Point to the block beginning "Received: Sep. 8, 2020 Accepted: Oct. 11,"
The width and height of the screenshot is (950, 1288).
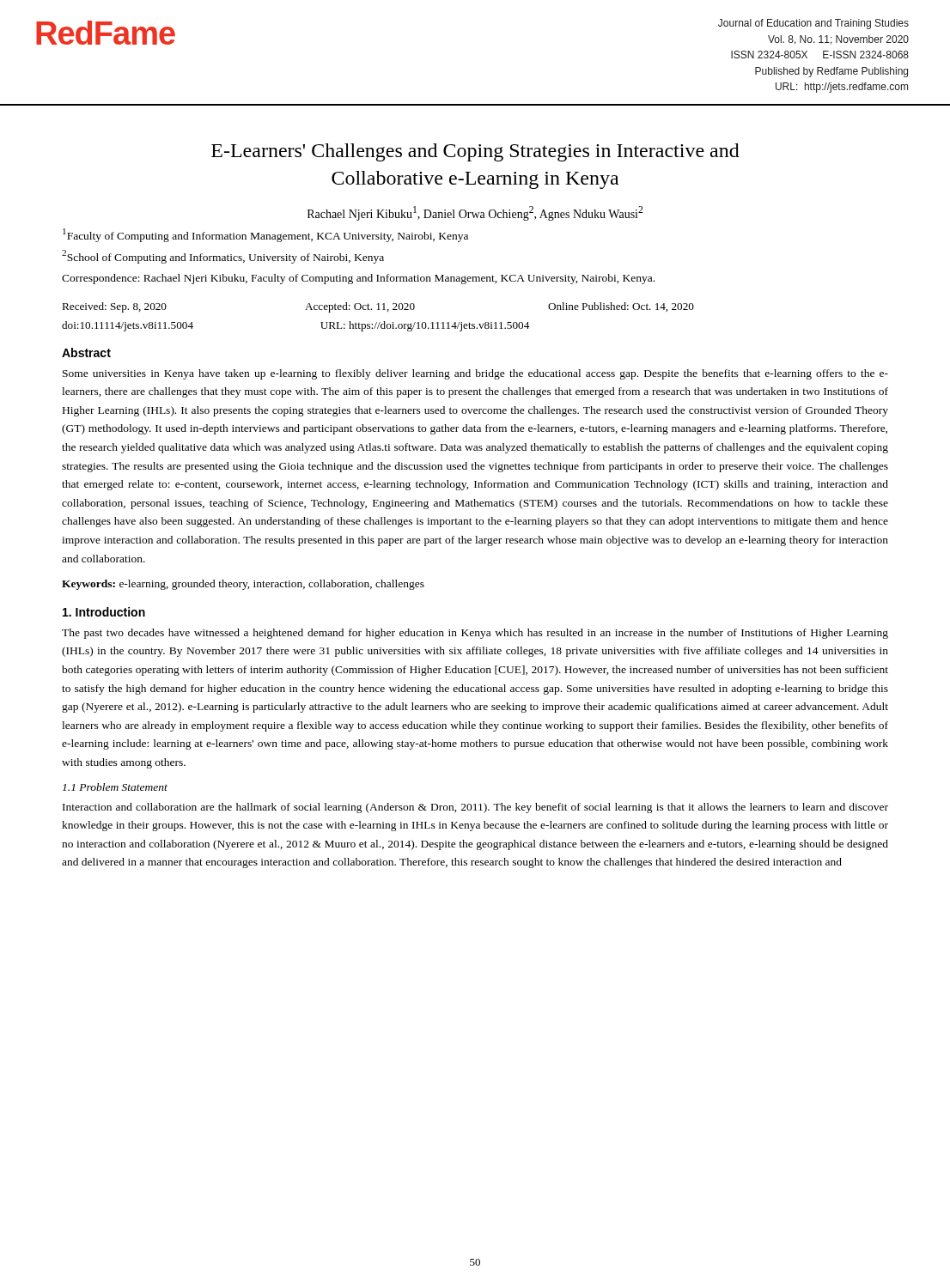475,316
